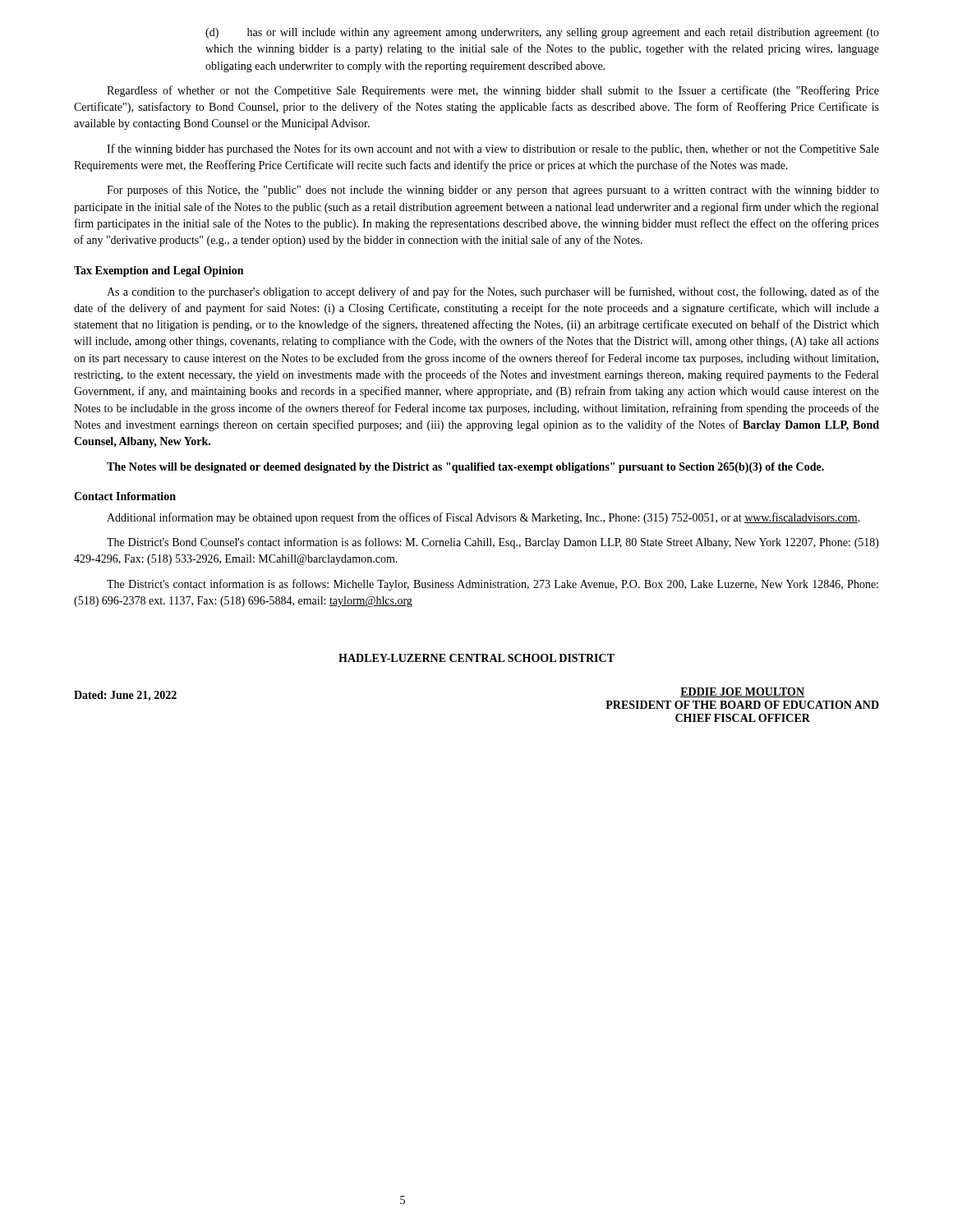953x1232 pixels.
Task: Locate the block starting "The Notes will be designated"
Action: [x=476, y=467]
